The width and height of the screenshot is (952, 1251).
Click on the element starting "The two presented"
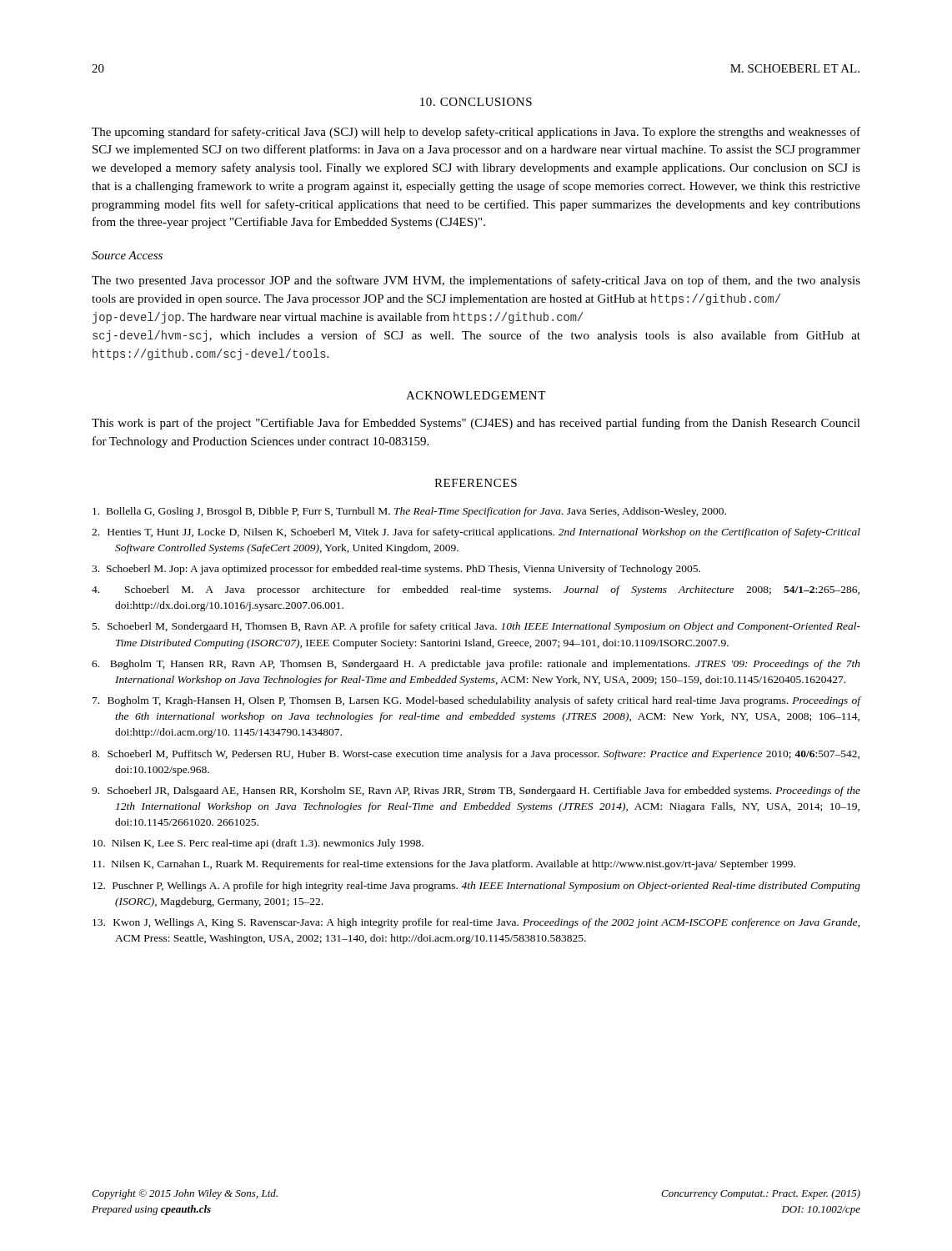(x=476, y=317)
